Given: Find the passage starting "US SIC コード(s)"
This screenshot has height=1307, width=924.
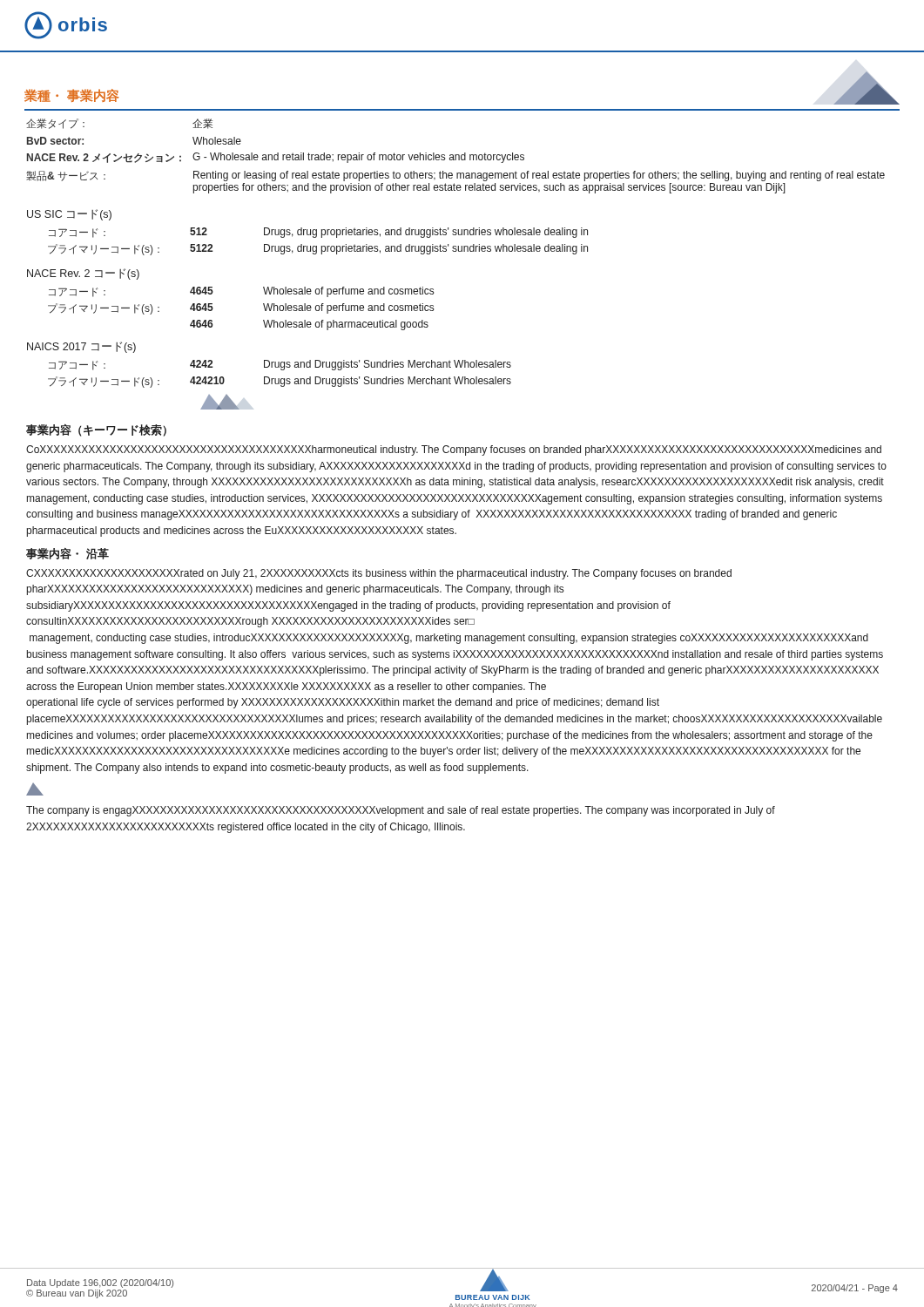Looking at the screenshot, I should click(462, 233).
